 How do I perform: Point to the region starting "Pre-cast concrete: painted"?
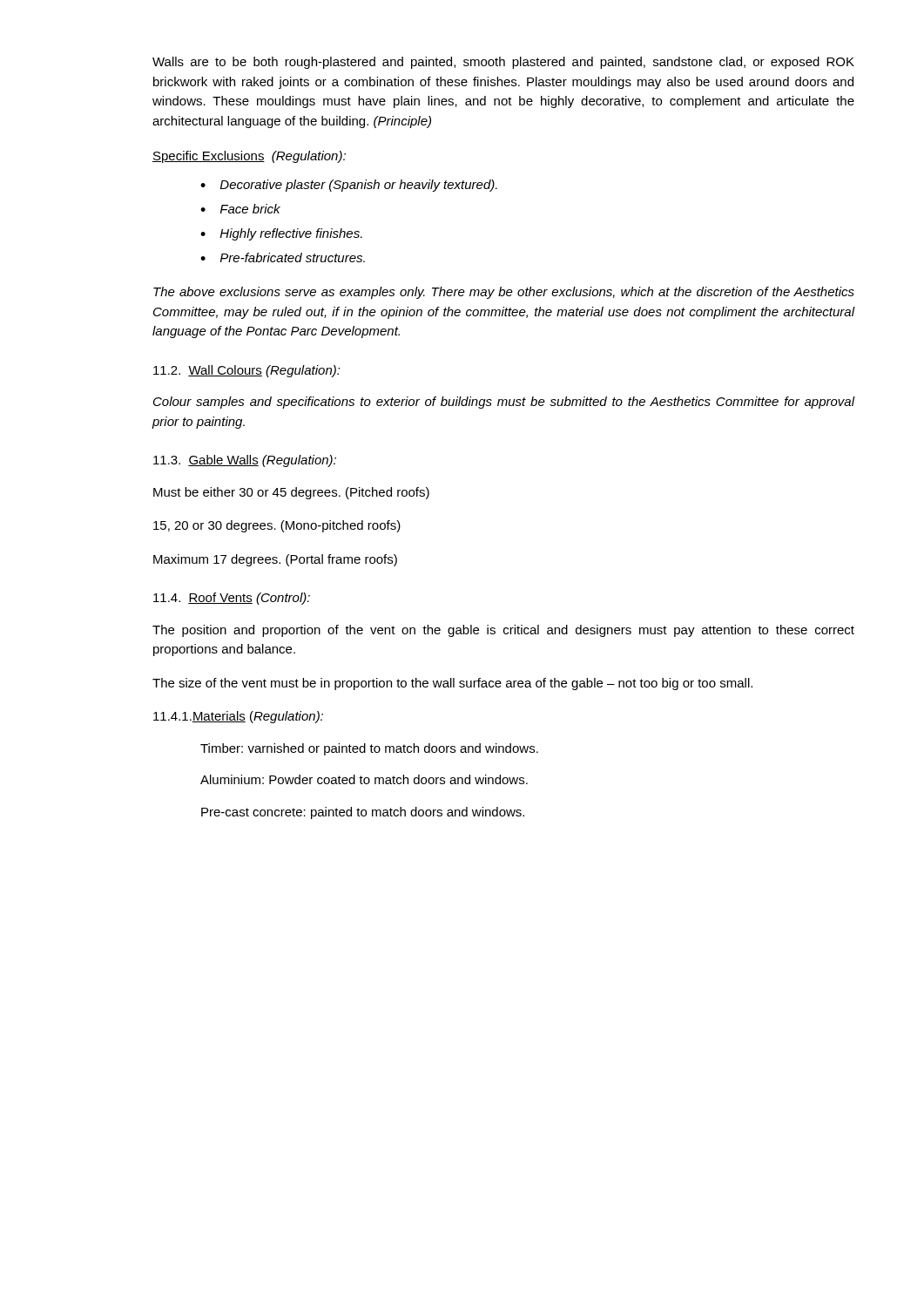363,811
